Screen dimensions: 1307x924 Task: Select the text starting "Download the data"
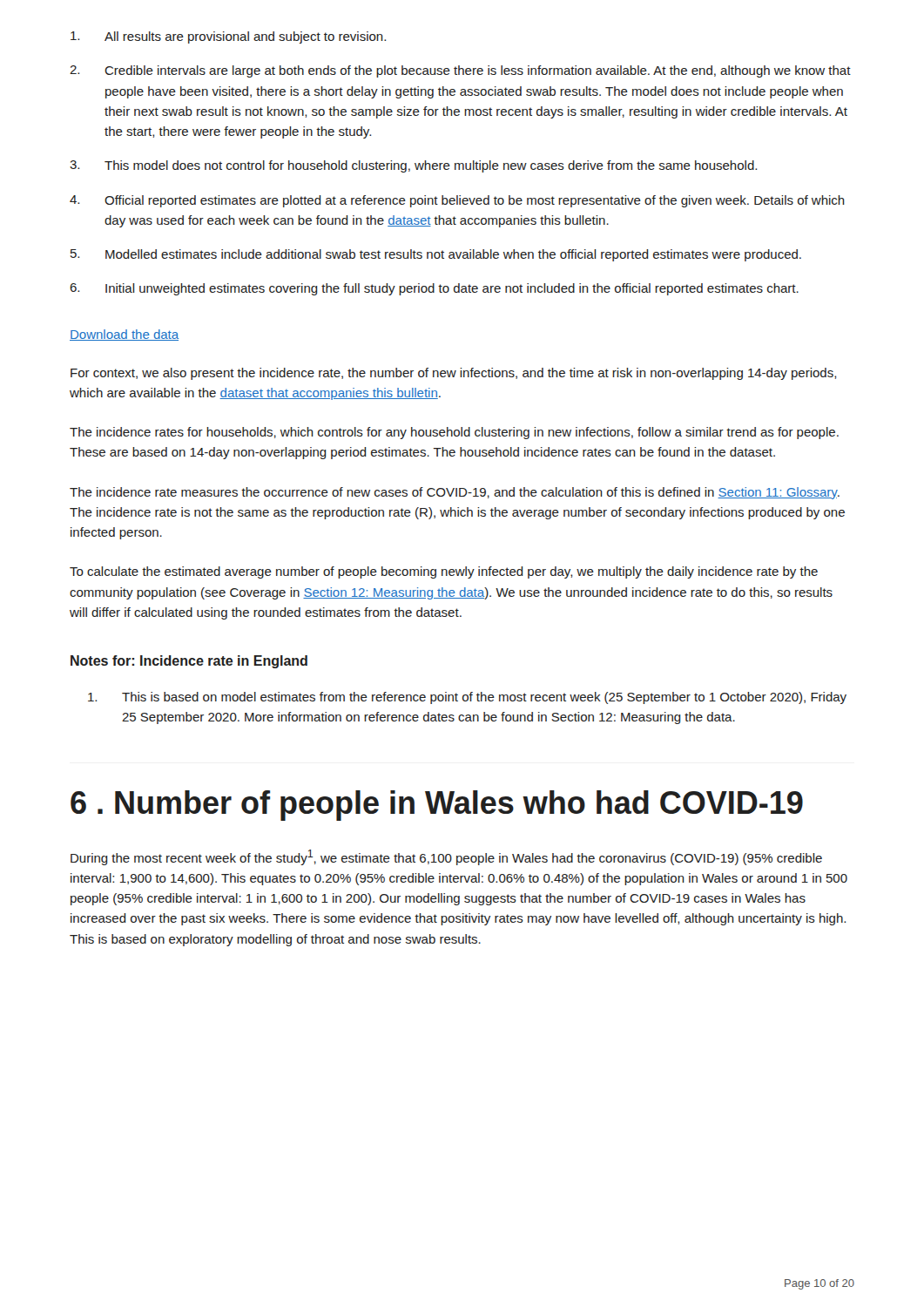click(x=124, y=334)
